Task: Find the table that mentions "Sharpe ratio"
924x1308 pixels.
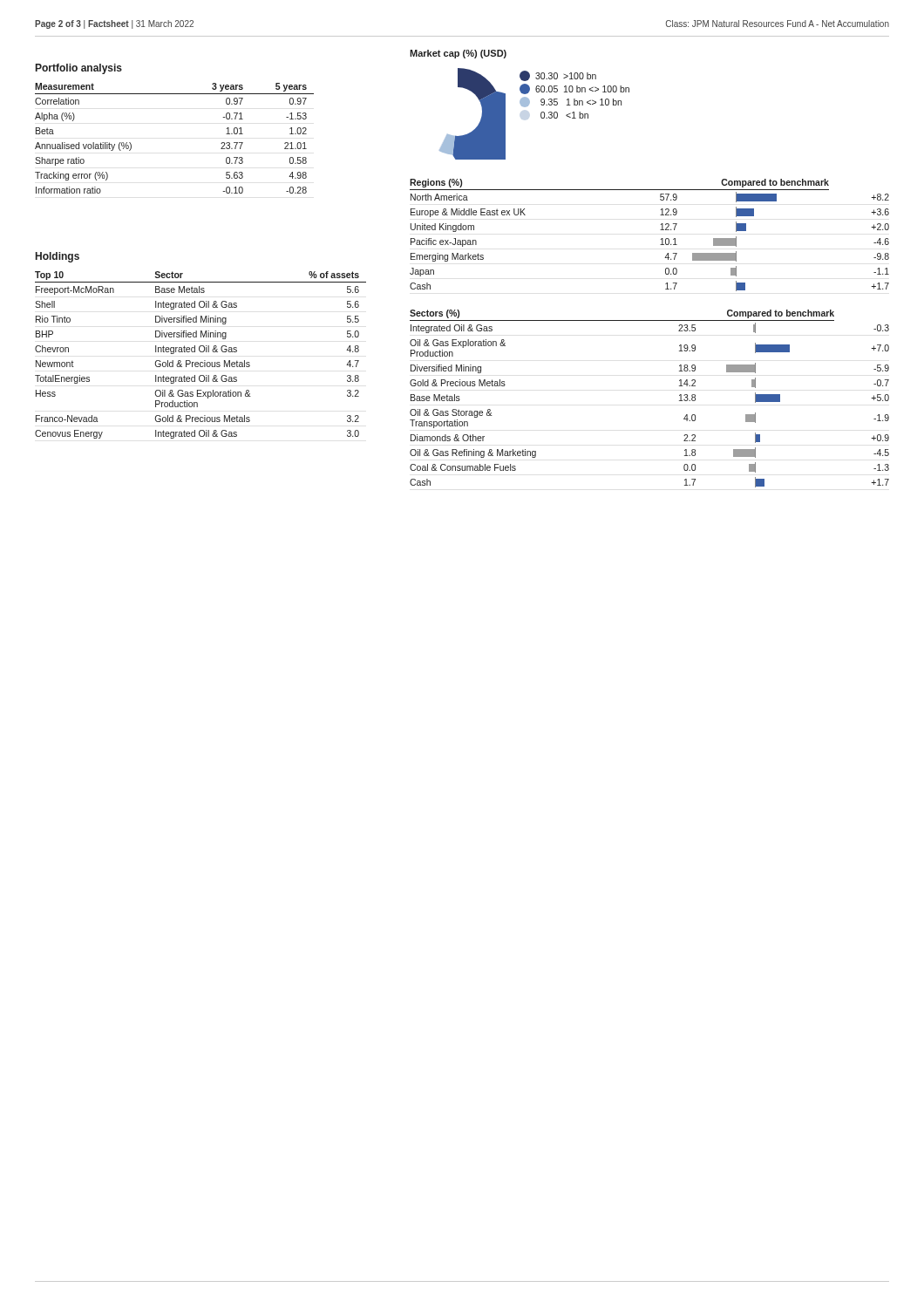Action: click(x=462, y=139)
